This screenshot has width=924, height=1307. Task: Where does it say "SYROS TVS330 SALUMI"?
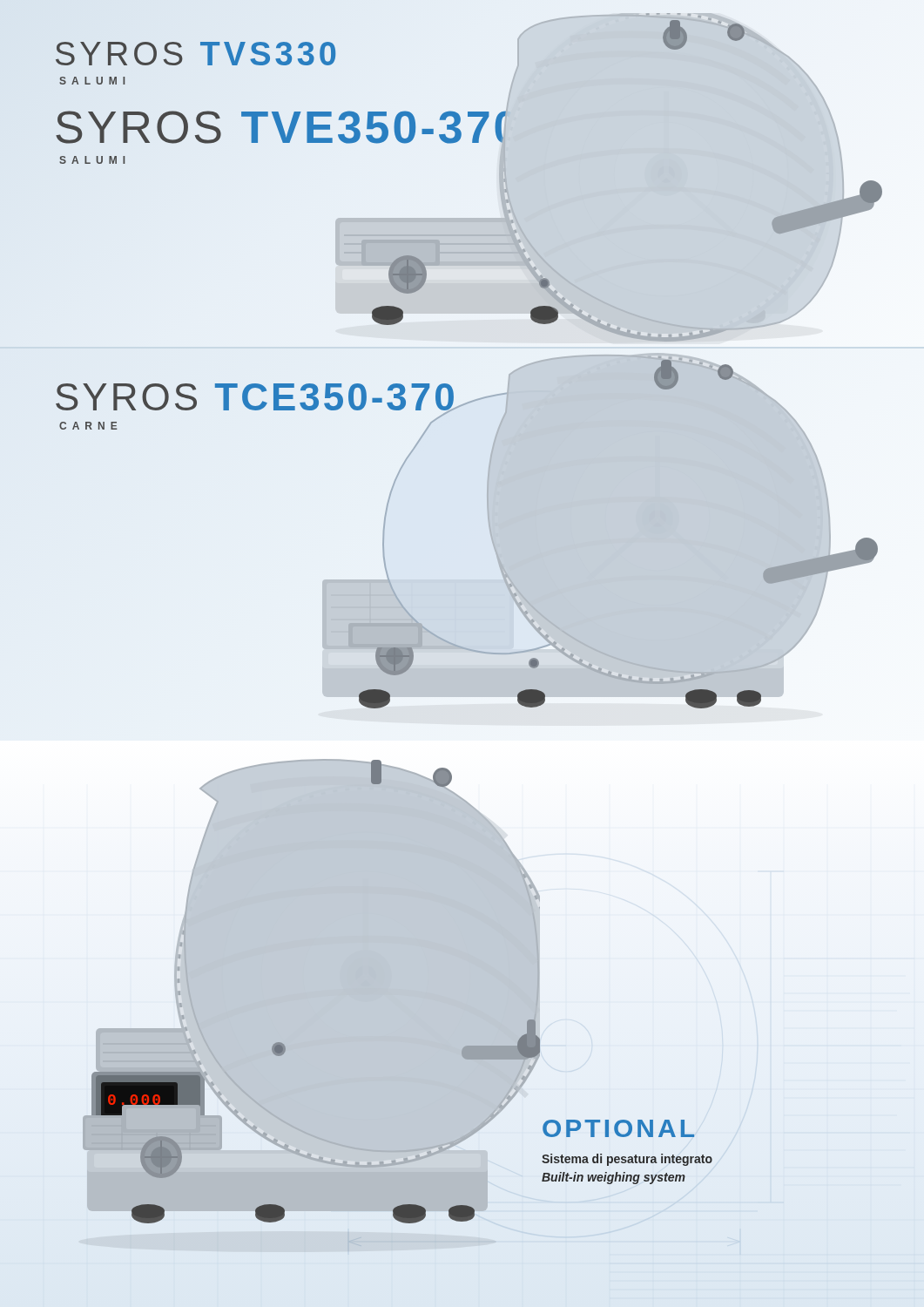click(197, 62)
